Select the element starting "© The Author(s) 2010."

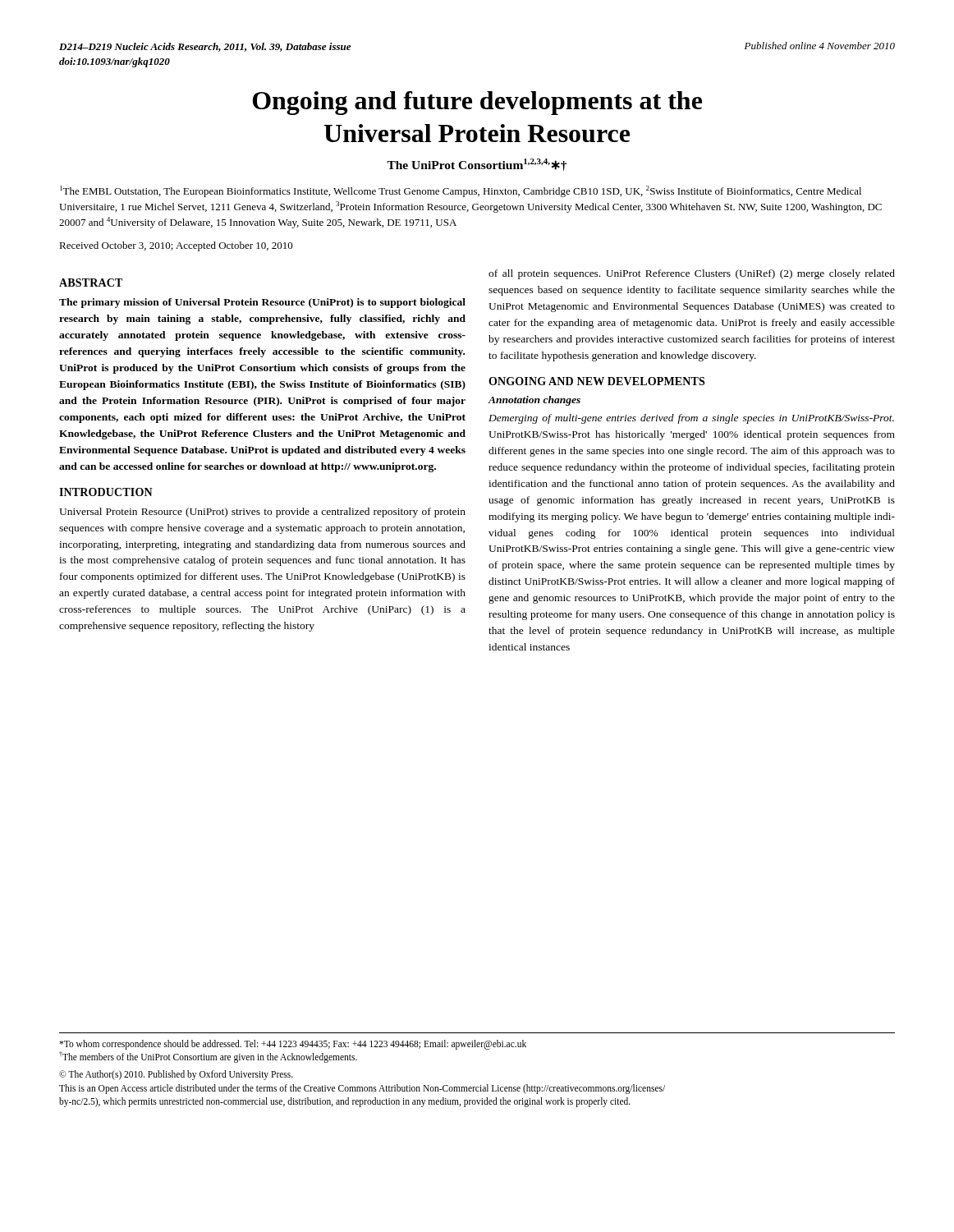pos(362,1088)
